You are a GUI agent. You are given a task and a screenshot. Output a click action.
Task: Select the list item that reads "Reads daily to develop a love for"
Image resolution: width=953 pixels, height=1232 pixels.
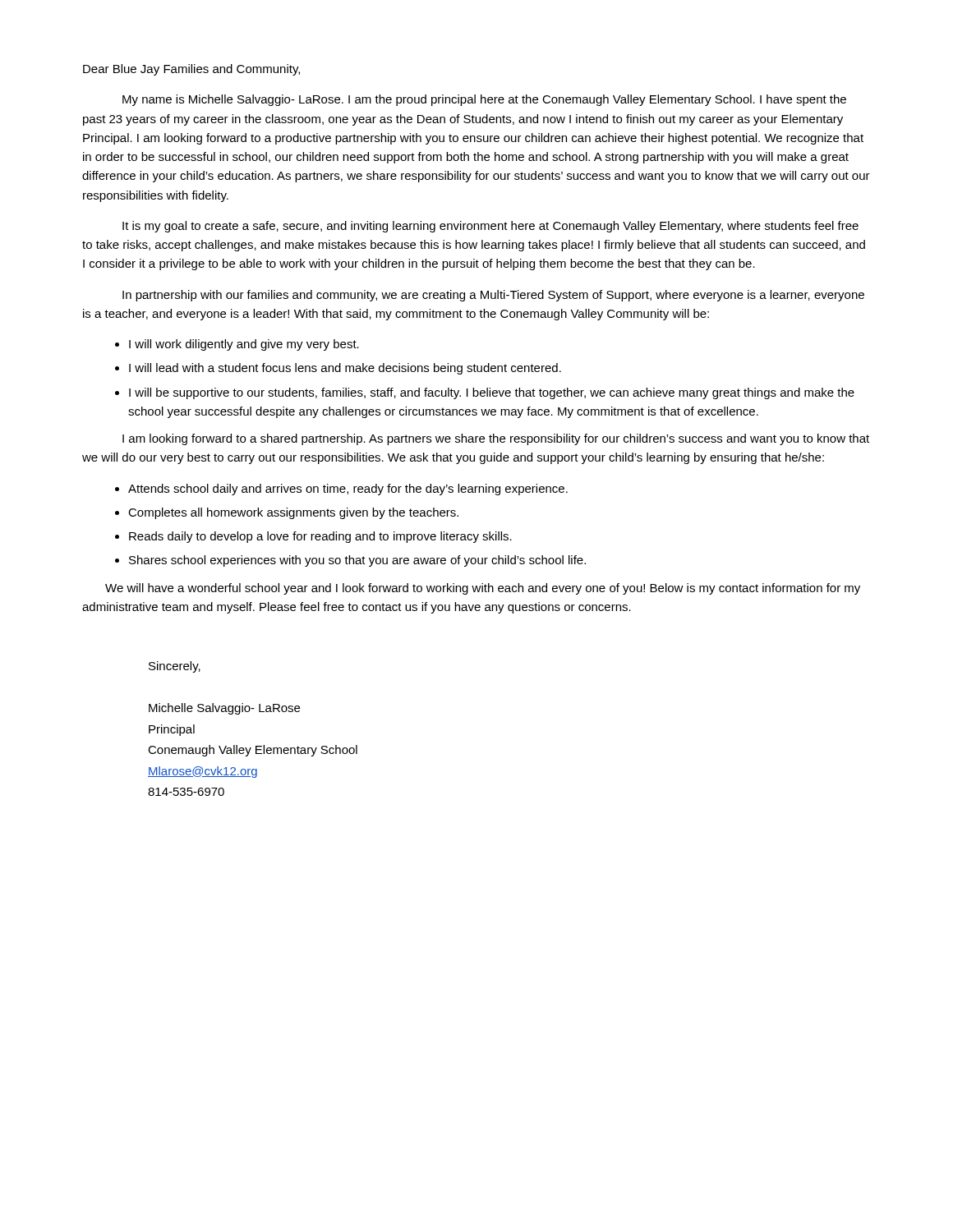coord(320,536)
